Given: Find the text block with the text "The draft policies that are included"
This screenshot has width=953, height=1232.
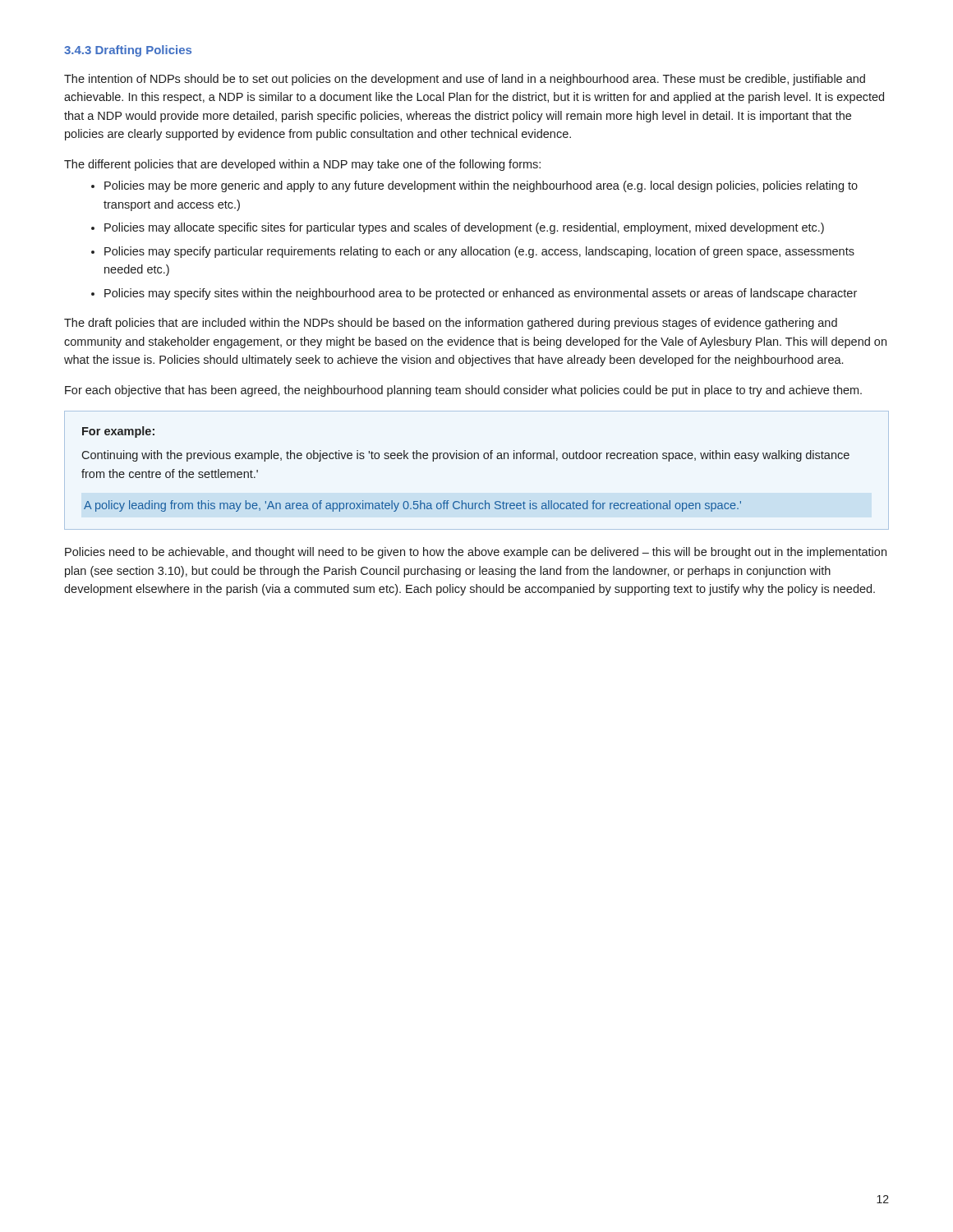Looking at the screenshot, I should point(476,341).
